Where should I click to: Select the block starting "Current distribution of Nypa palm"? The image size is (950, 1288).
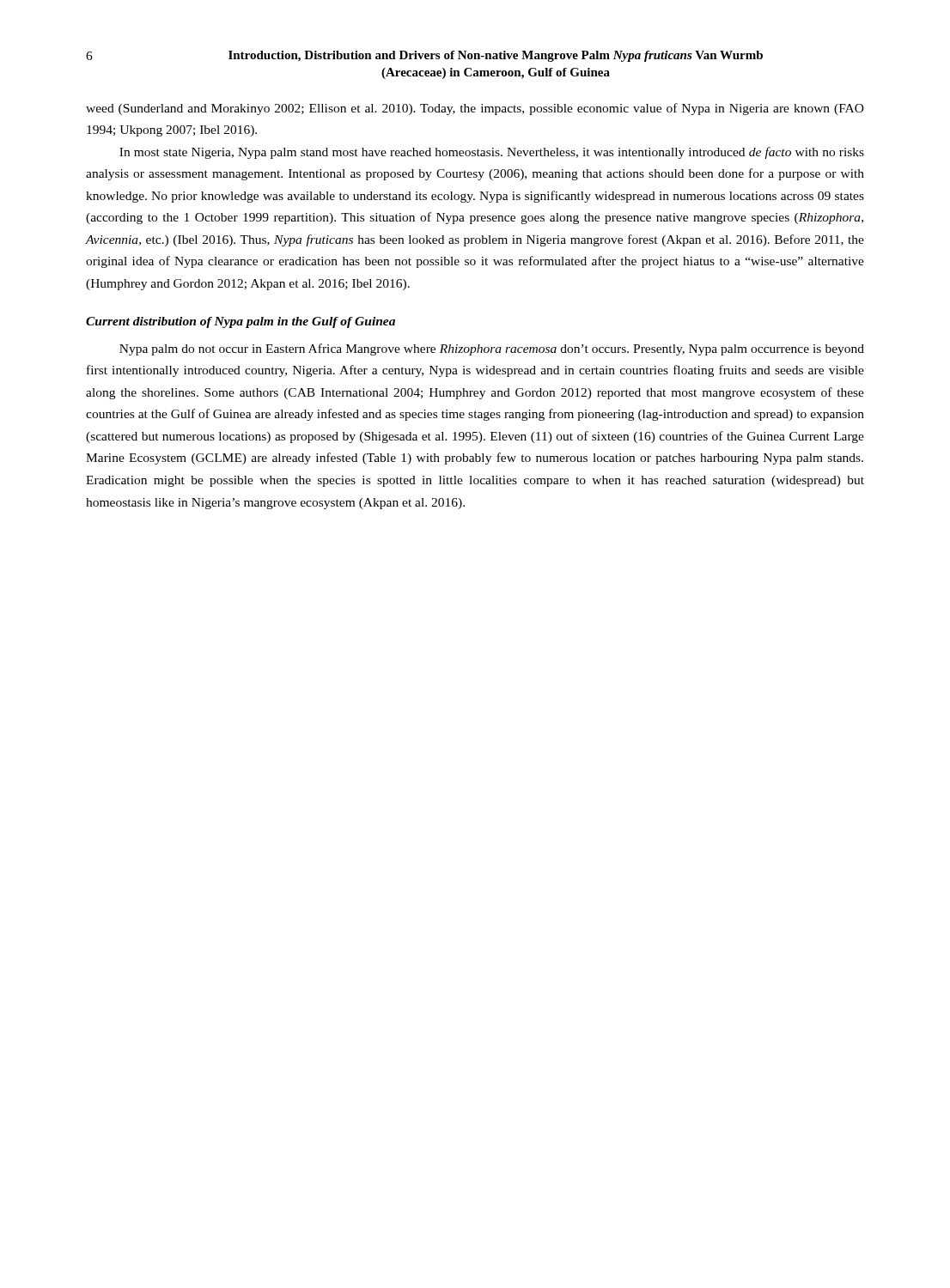tap(241, 320)
